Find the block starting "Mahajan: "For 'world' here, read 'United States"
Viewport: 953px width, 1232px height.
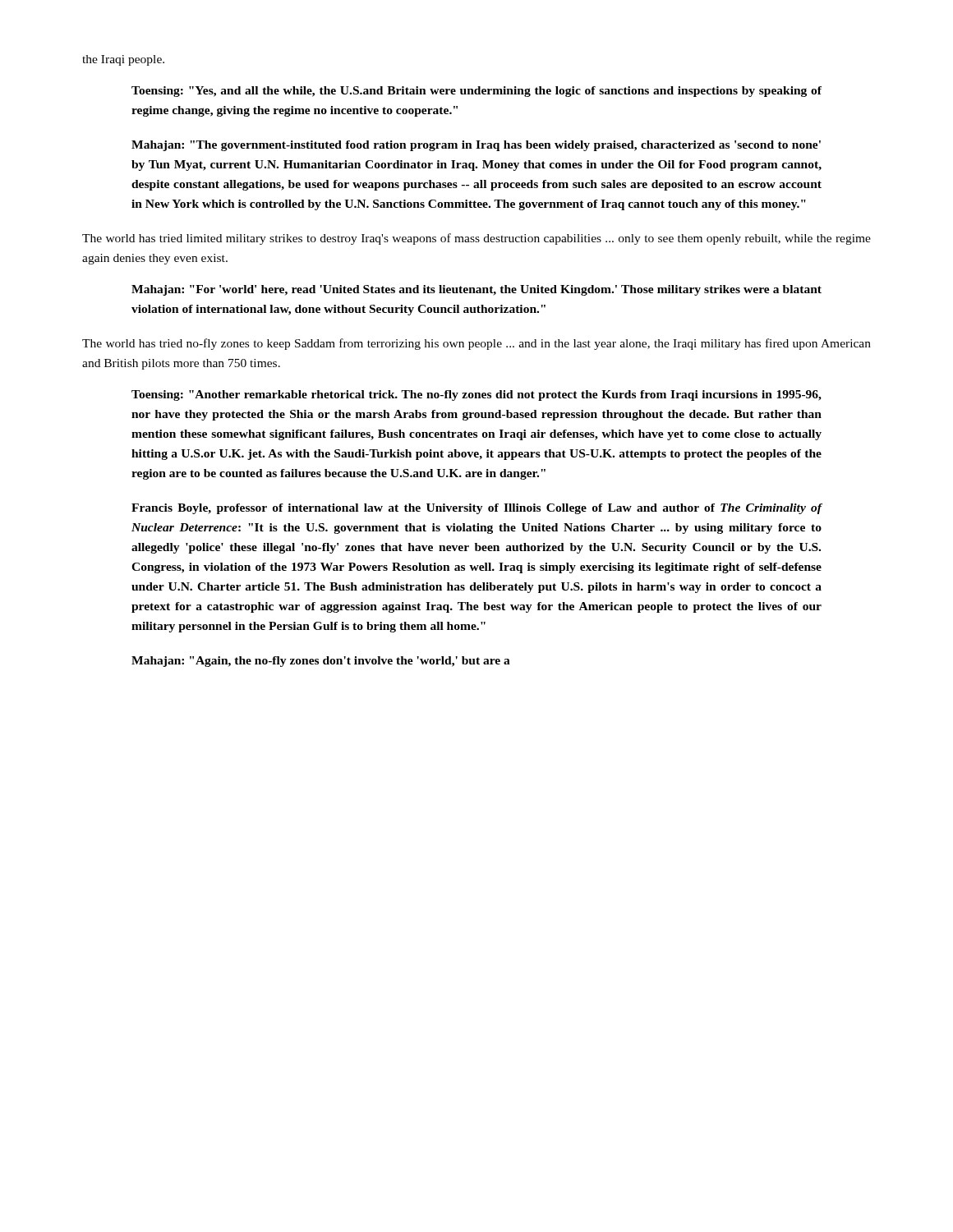tap(476, 299)
